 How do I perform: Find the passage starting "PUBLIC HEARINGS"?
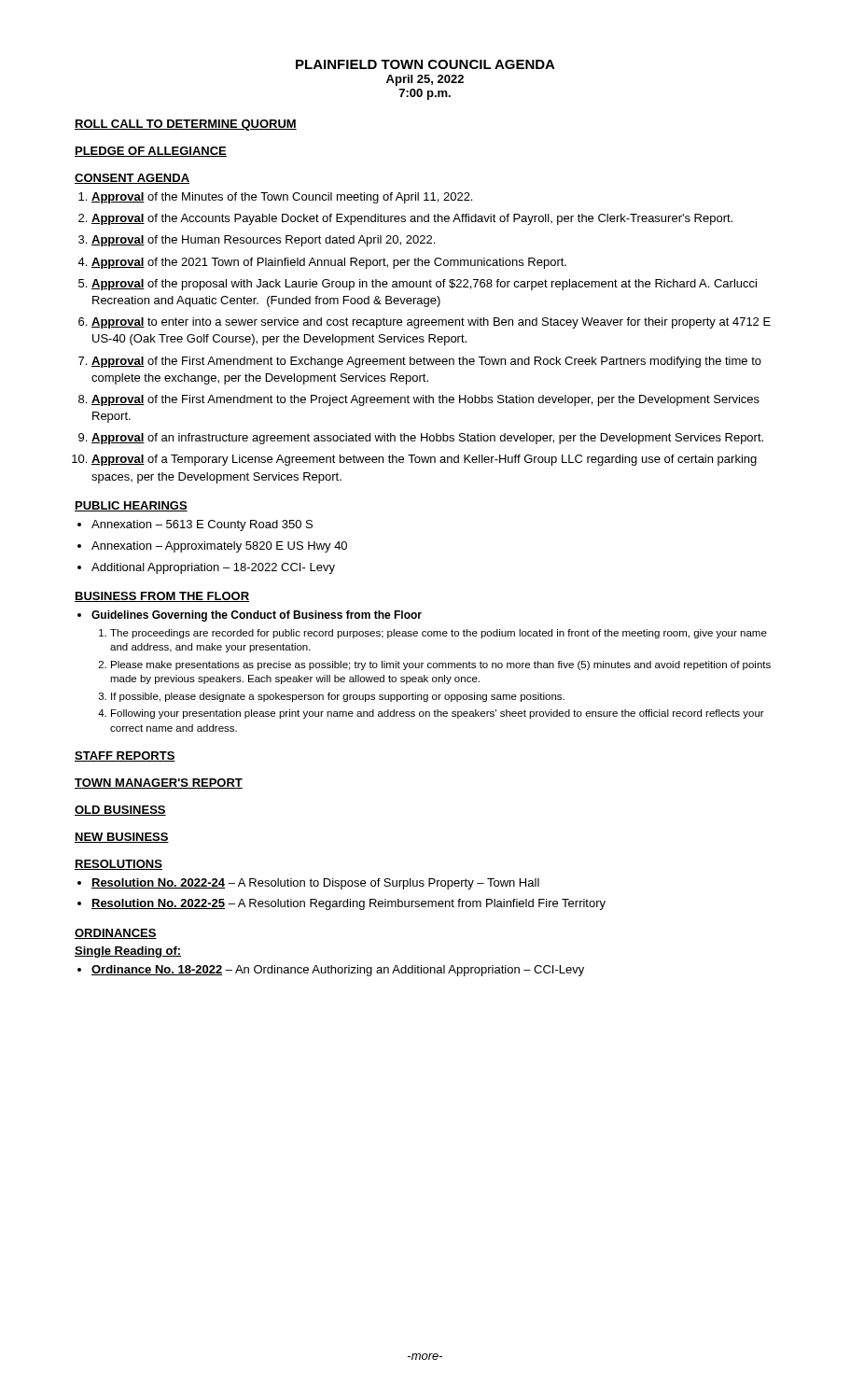coord(131,505)
